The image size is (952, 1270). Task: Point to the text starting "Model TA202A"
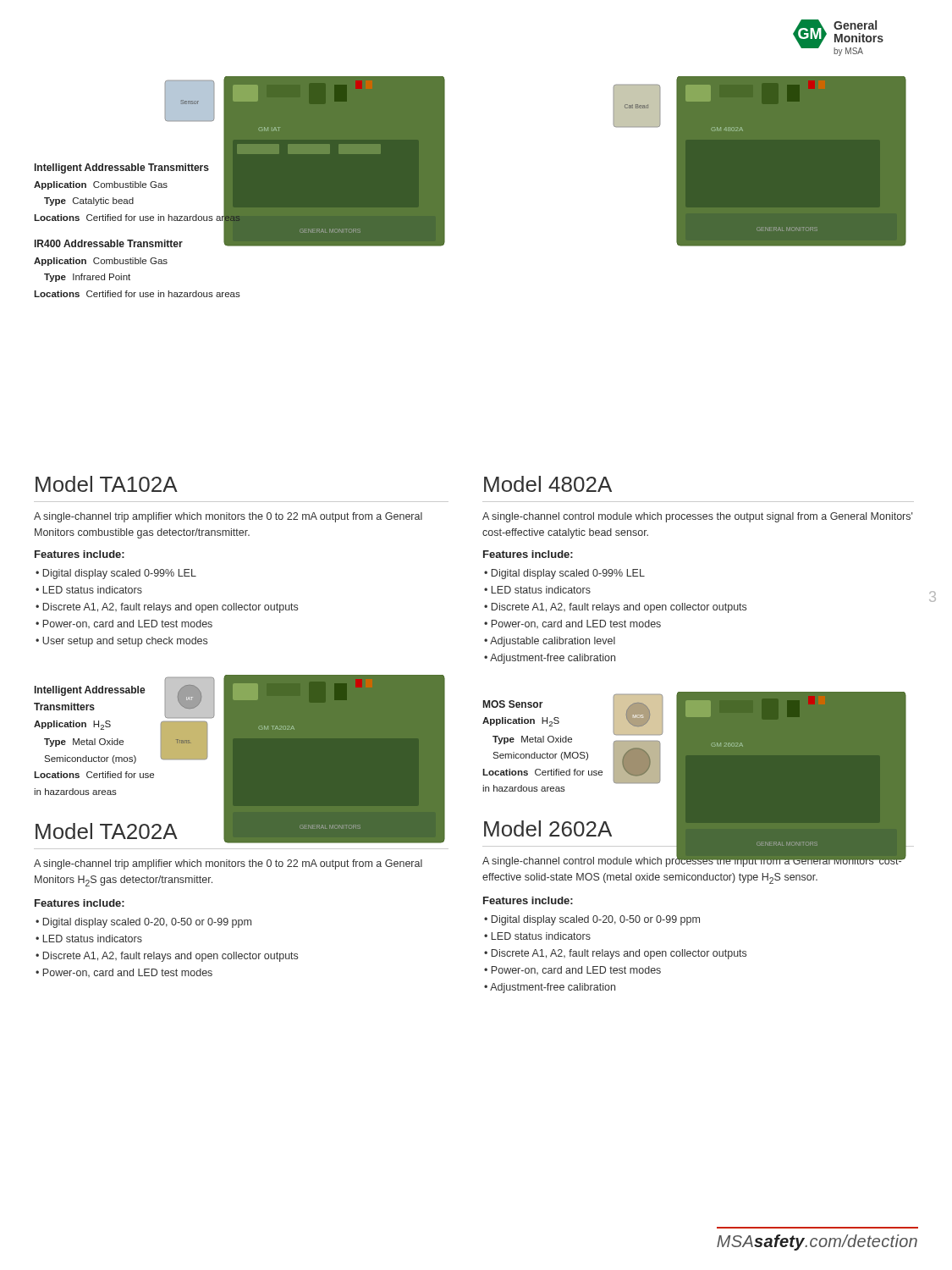(x=106, y=832)
